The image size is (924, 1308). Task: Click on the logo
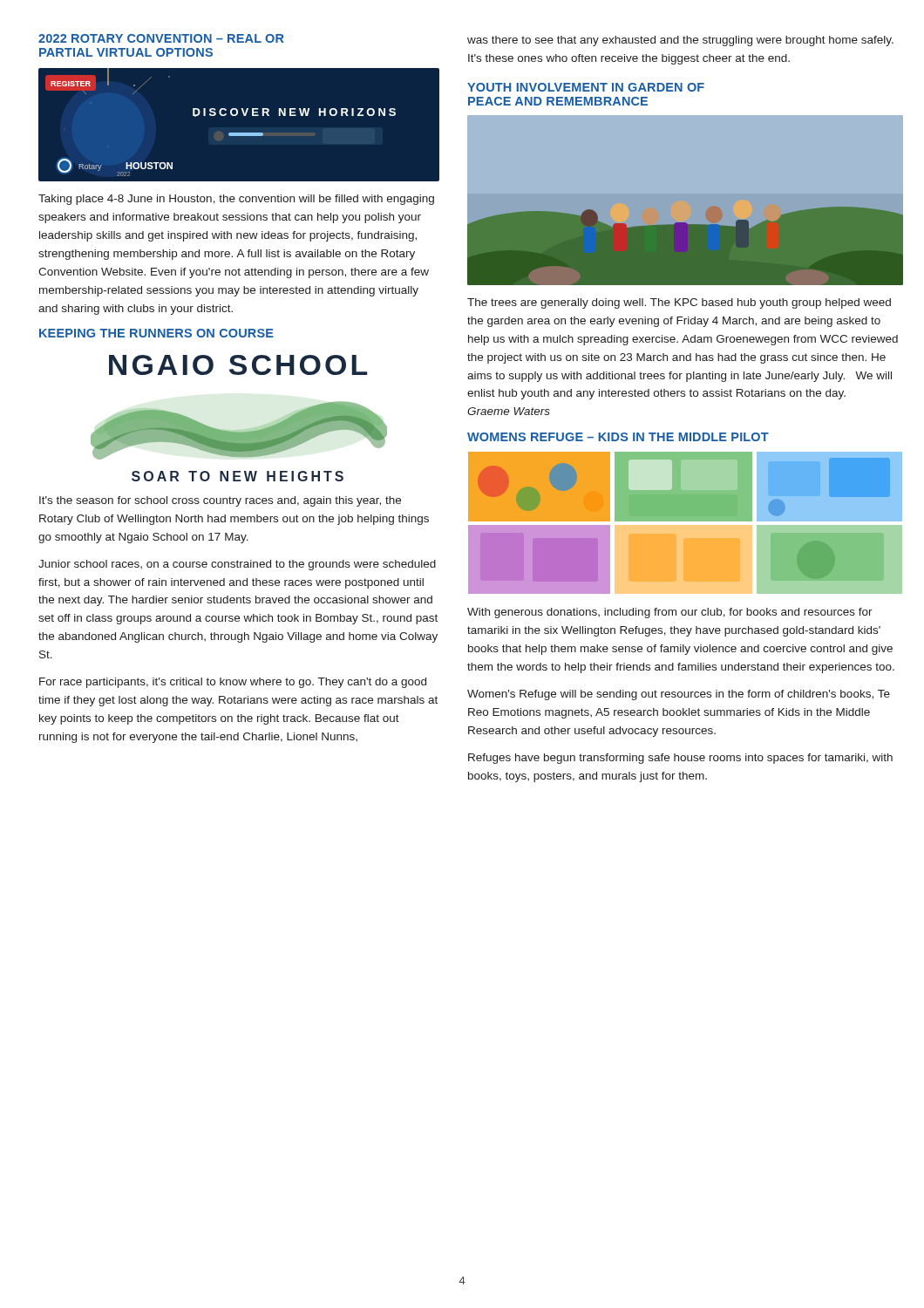239,417
